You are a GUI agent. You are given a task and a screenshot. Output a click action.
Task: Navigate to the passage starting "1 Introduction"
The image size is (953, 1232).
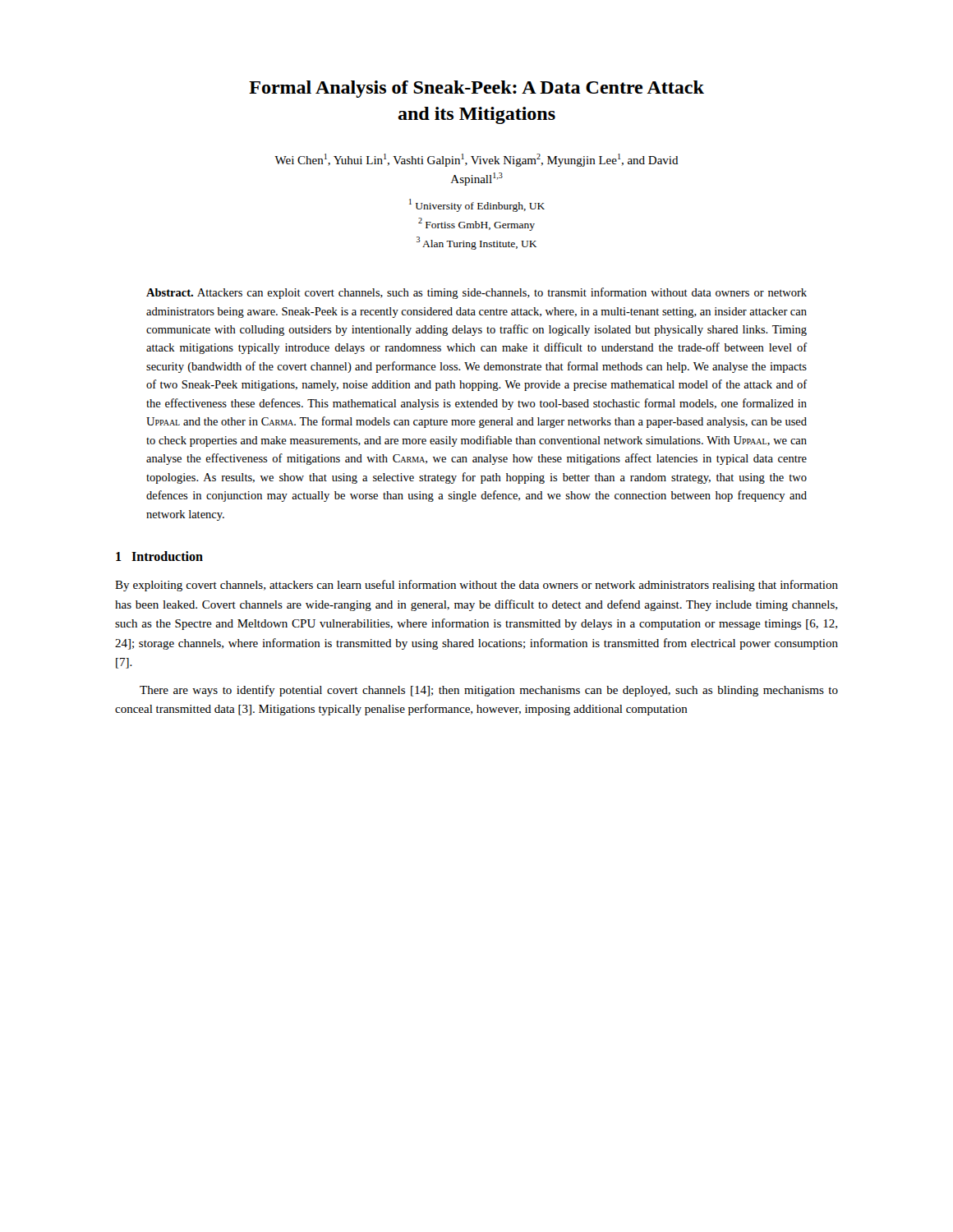(x=159, y=557)
